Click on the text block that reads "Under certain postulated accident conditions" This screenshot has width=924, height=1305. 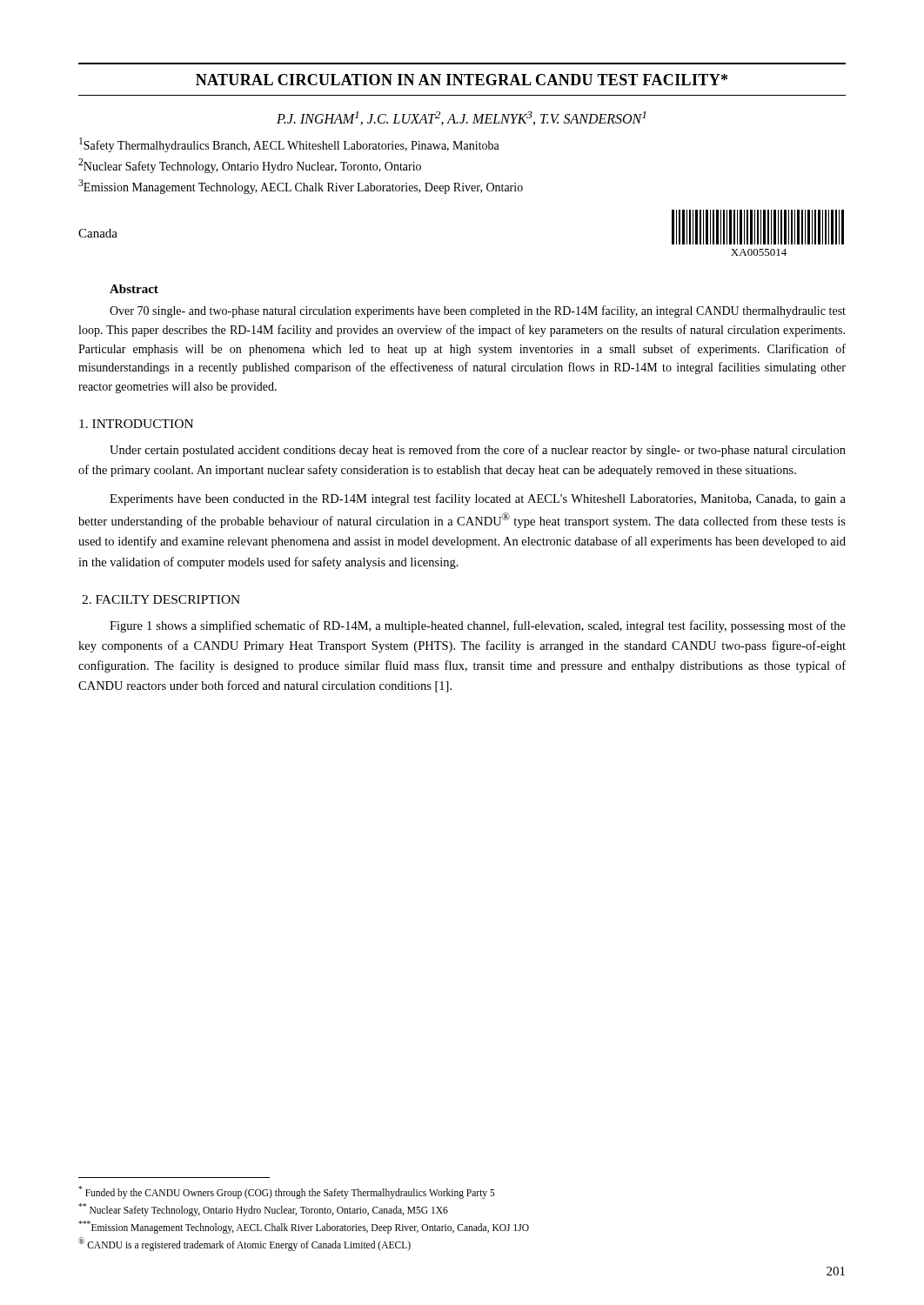[462, 460]
